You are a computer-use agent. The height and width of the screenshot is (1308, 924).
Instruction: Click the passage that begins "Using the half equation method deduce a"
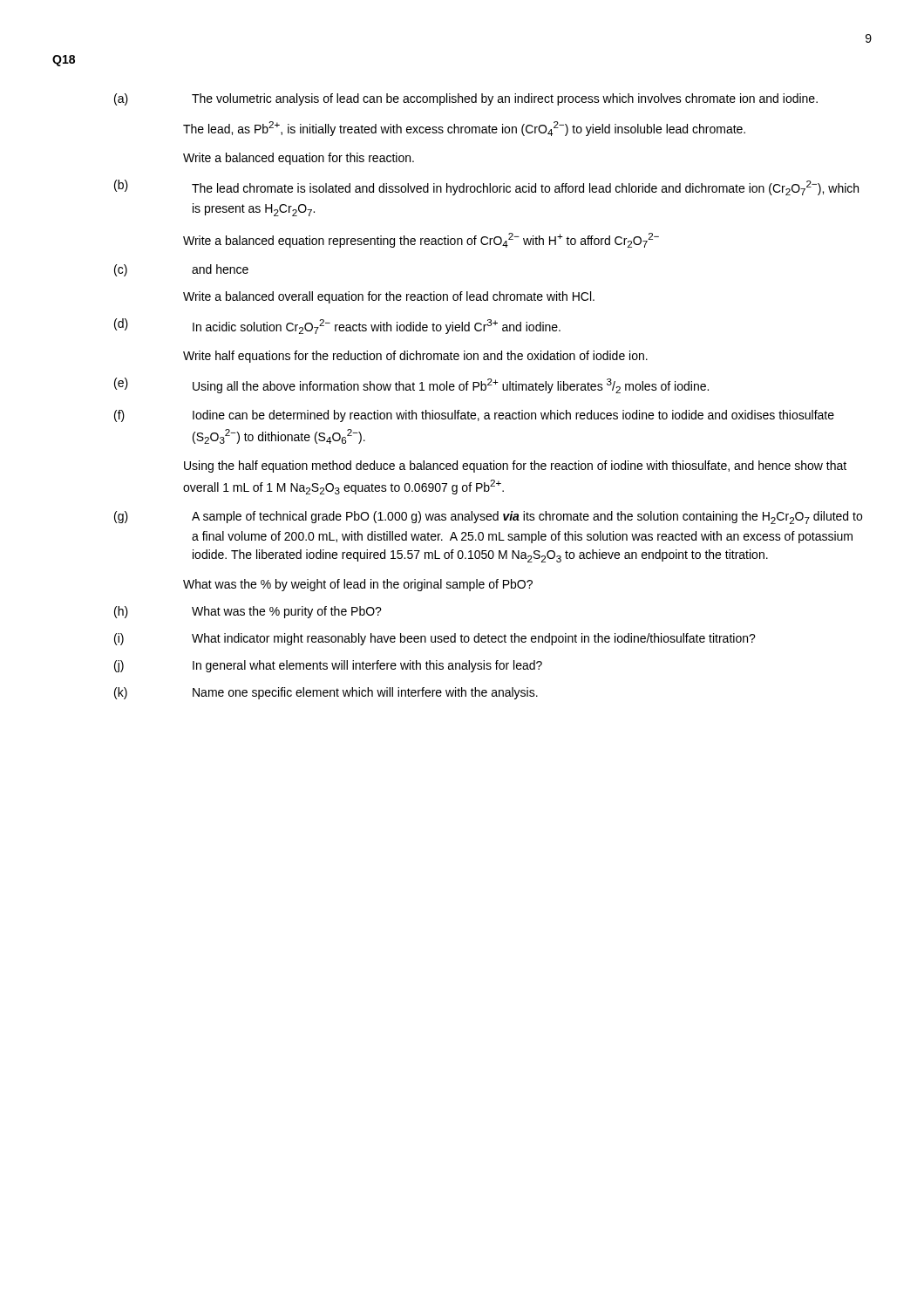tap(515, 478)
